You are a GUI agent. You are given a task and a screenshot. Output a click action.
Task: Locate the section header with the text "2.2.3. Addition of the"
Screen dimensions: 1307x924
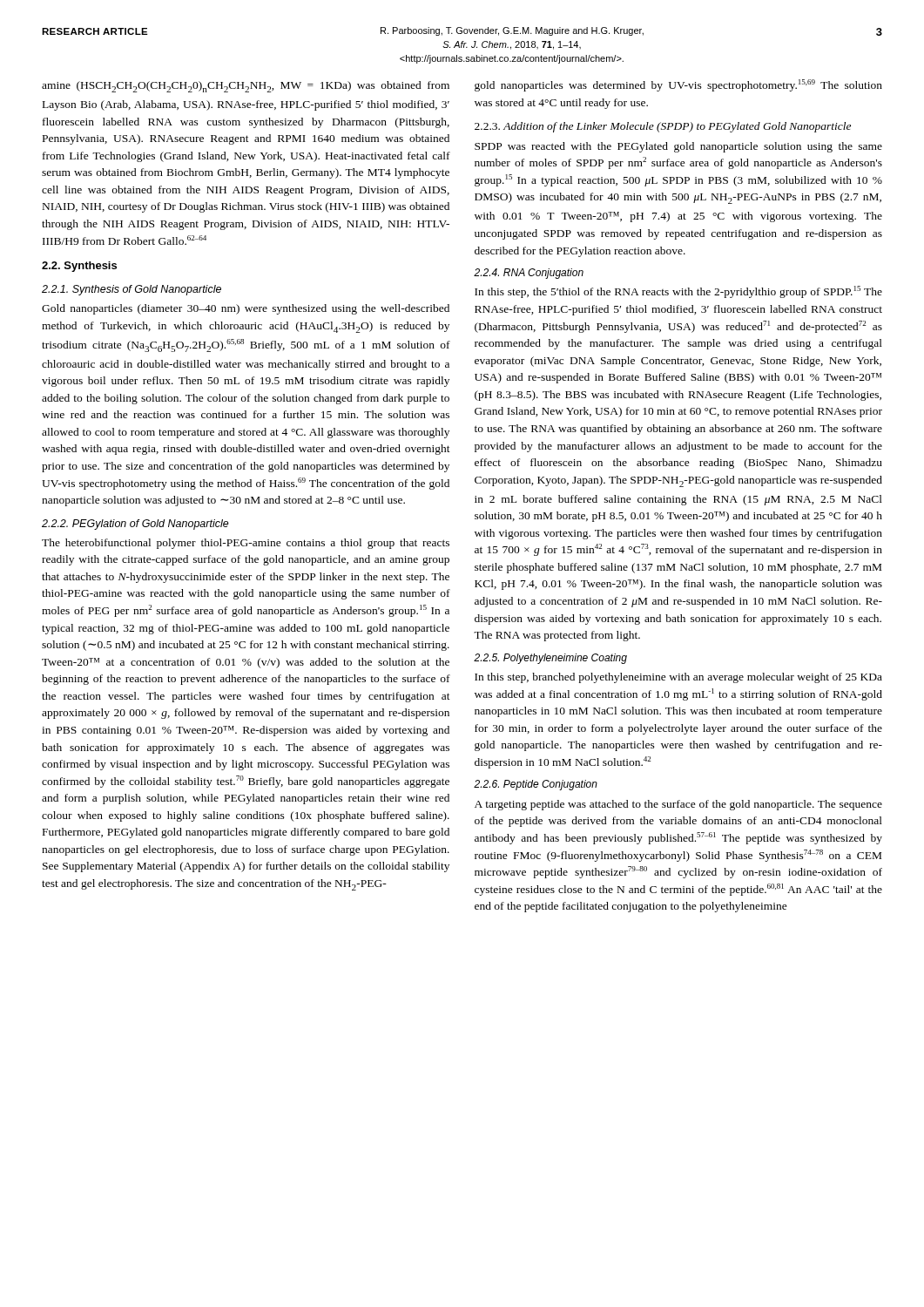(663, 126)
